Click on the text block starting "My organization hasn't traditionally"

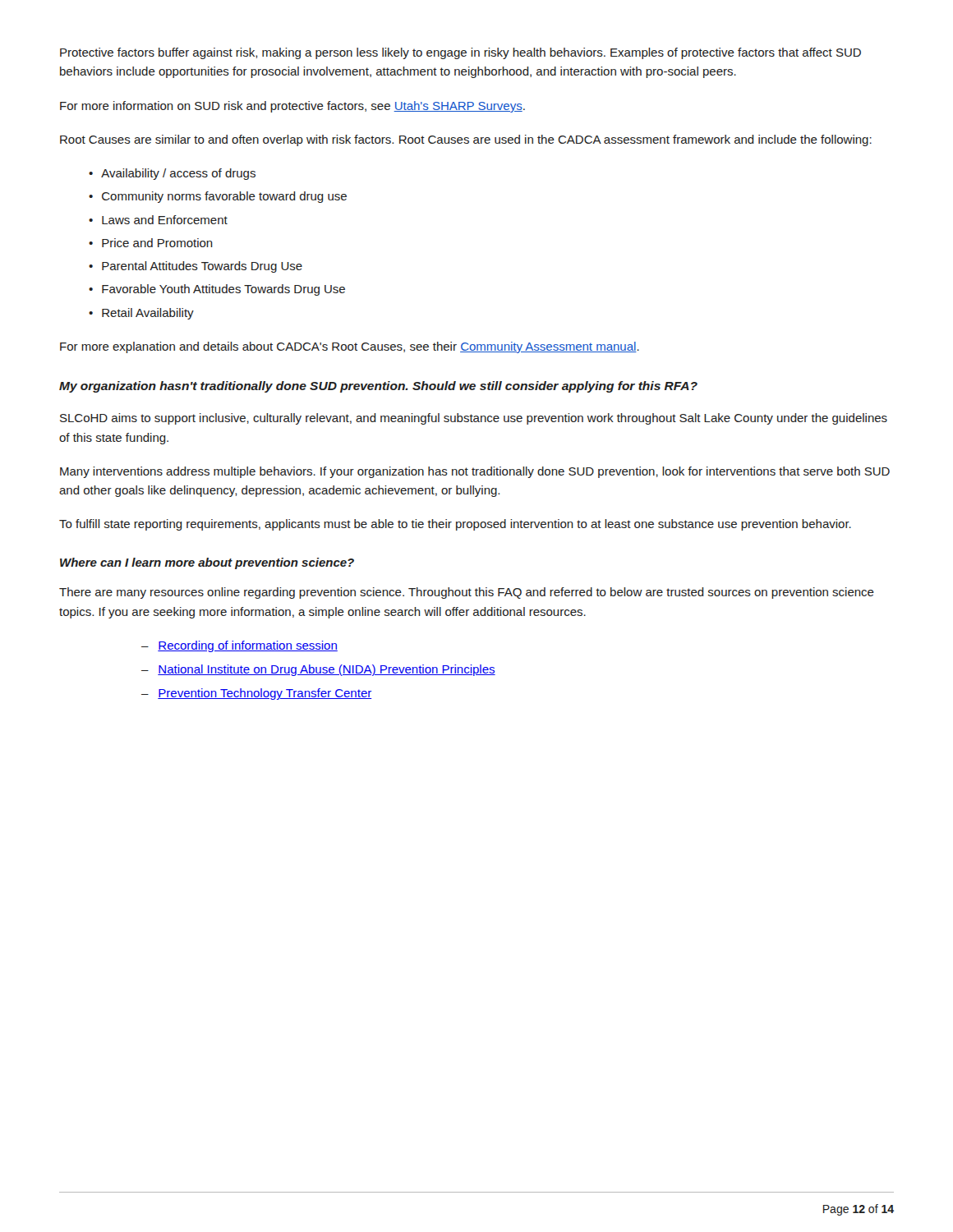click(378, 386)
